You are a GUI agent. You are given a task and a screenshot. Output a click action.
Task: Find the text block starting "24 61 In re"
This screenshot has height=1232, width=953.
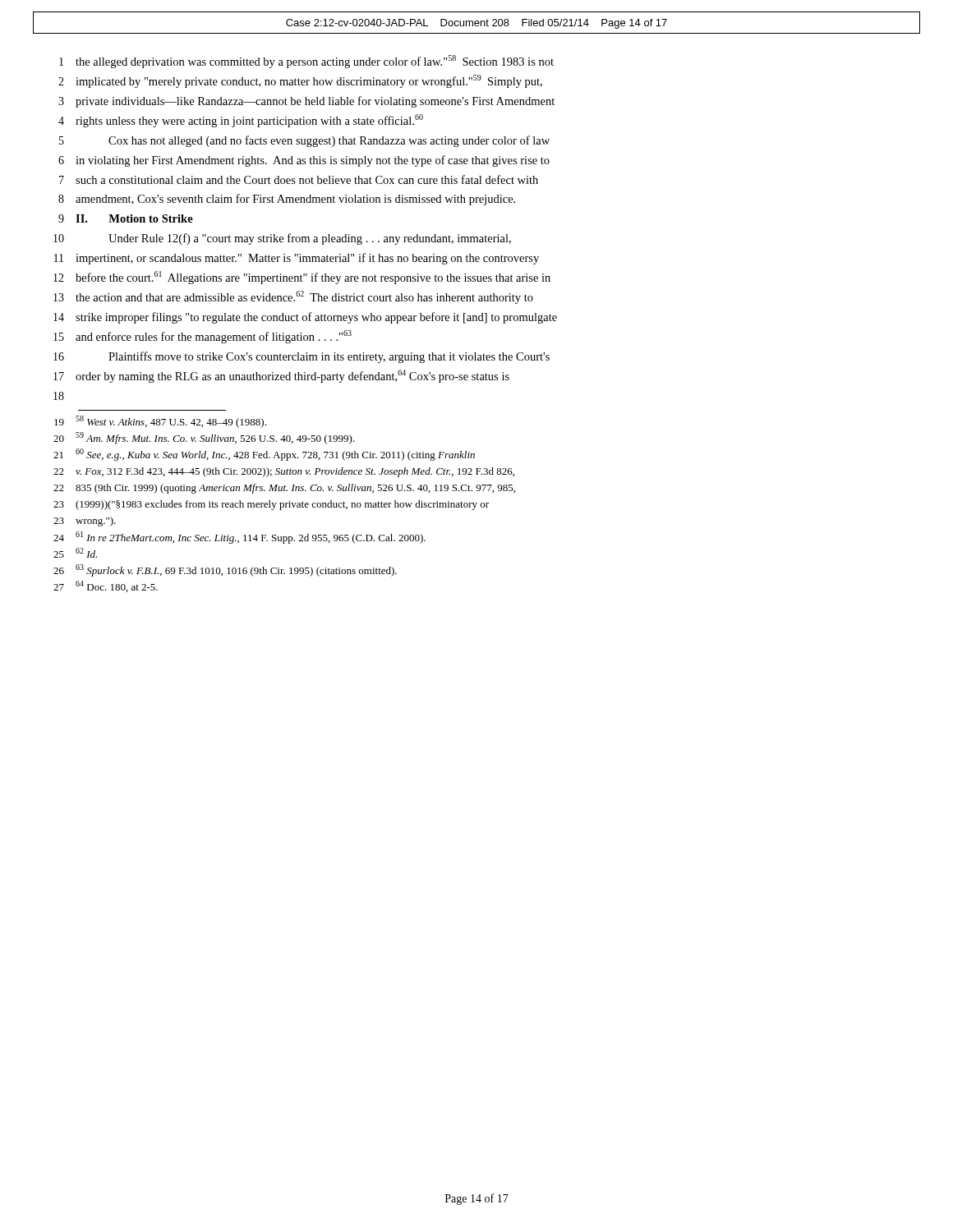(x=239, y=538)
